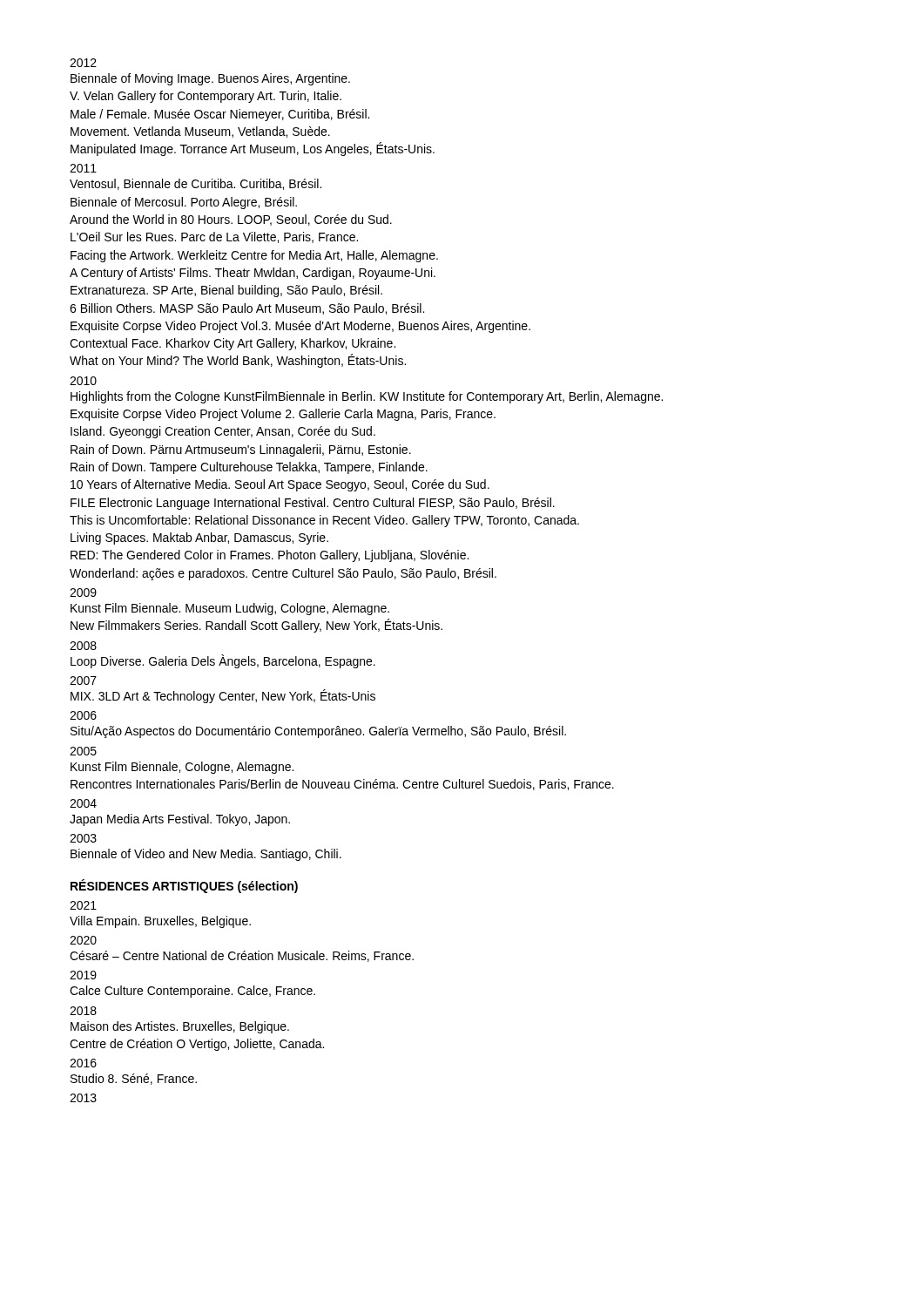
Task: Where does it say "Kunst Film Biennale, Cologne, Alemagne."?
Action: point(182,768)
